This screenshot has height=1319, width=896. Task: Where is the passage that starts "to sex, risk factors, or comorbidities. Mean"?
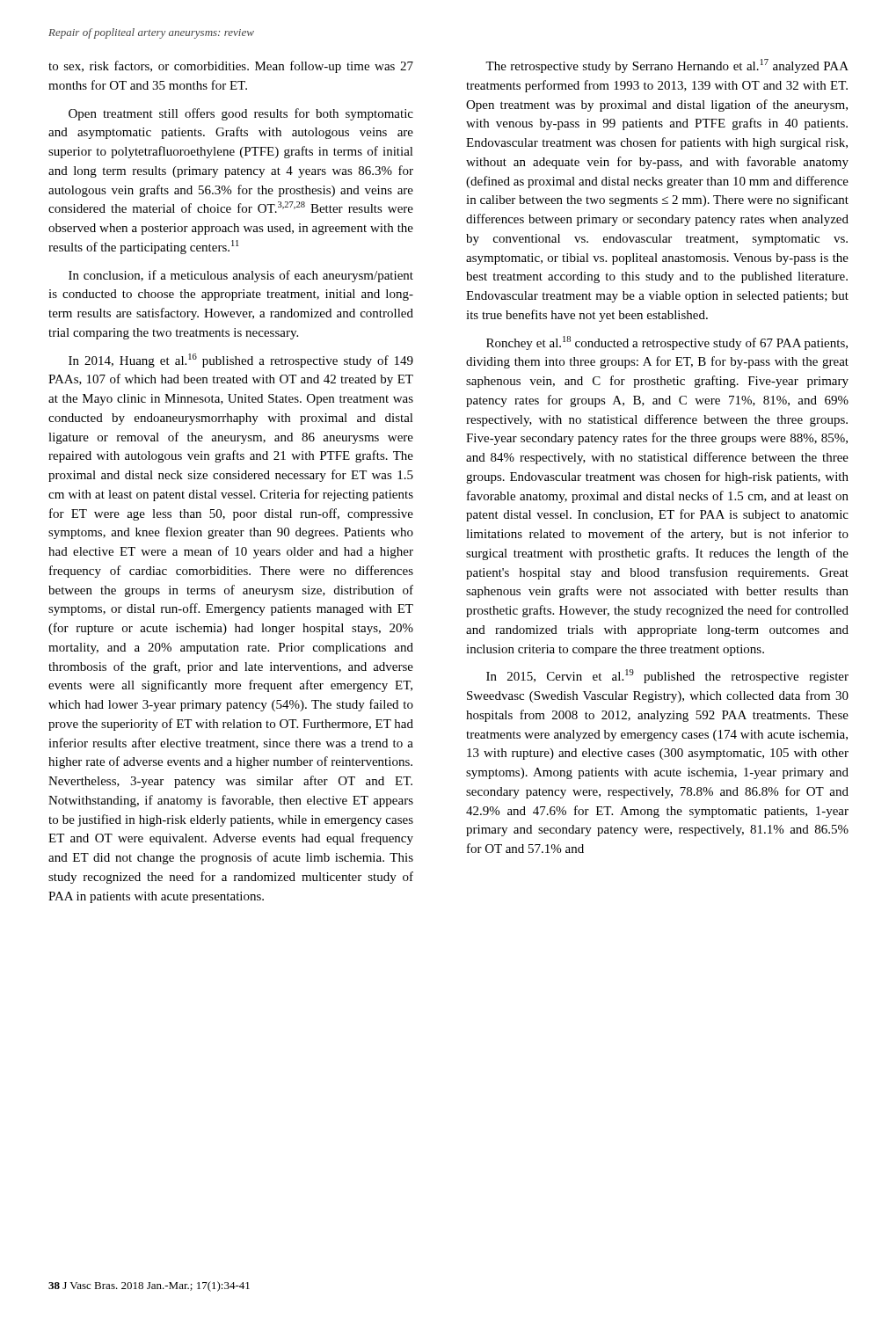(231, 482)
